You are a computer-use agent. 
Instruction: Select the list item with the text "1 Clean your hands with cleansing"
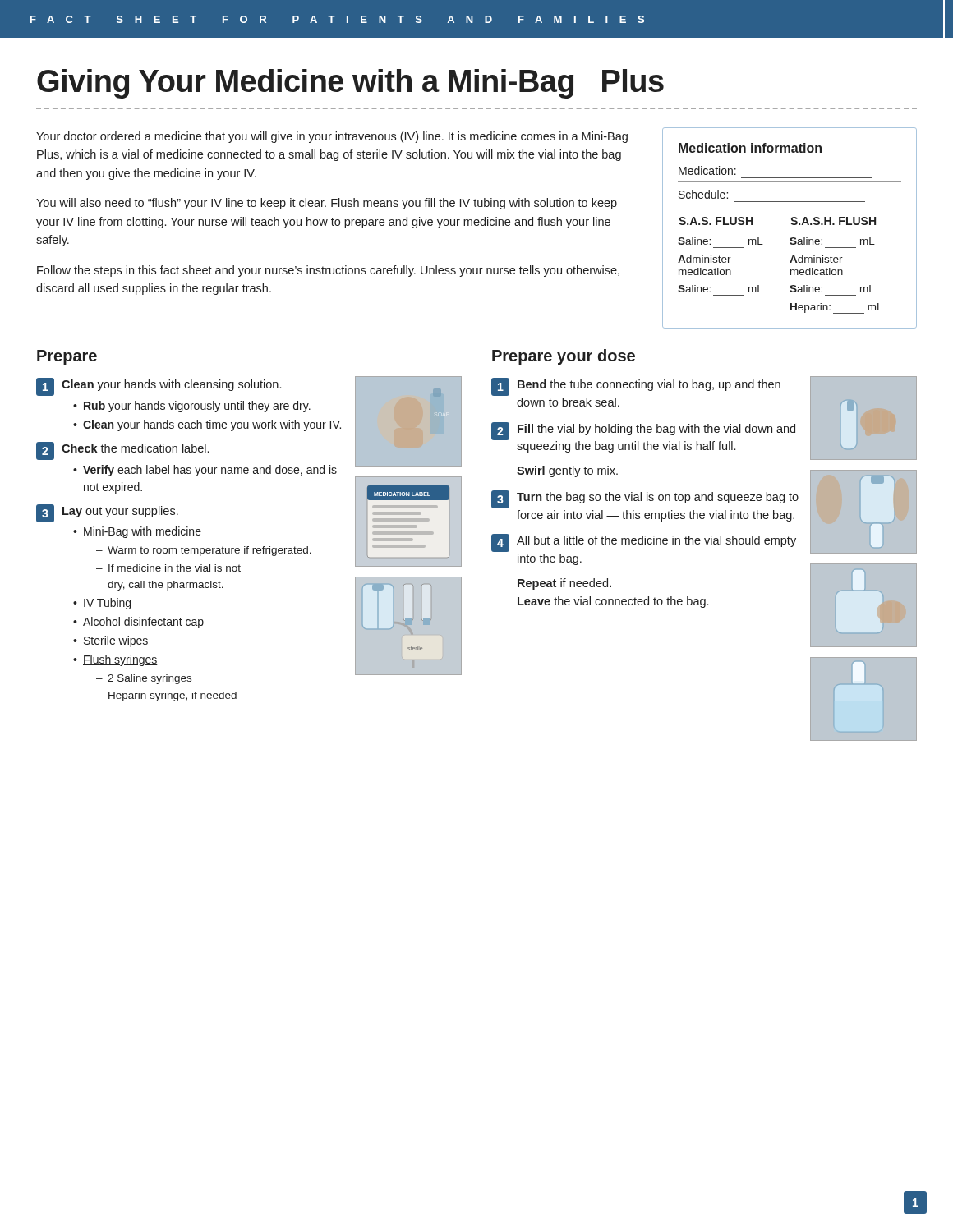[x=189, y=406]
